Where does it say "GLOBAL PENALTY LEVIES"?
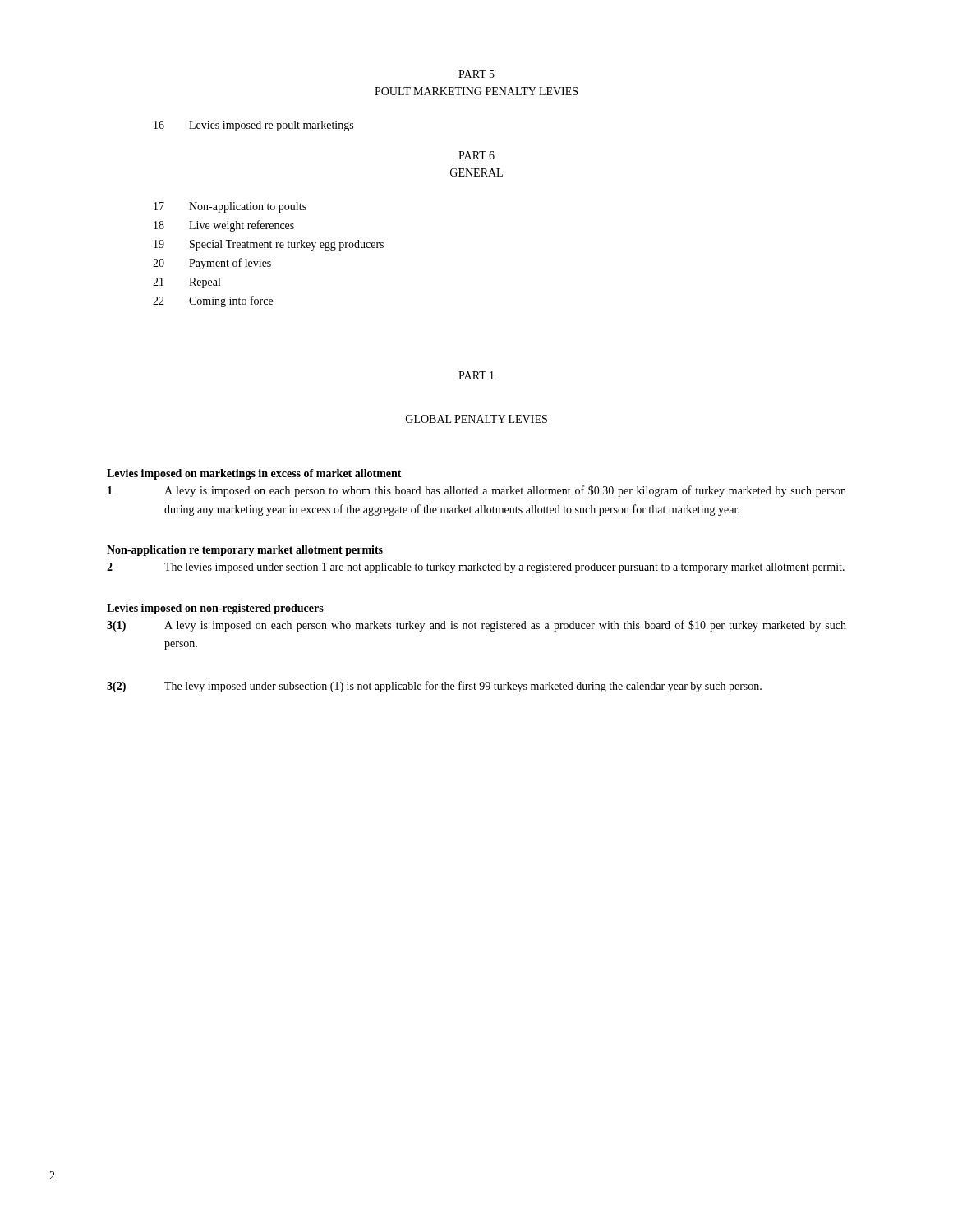Viewport: 953px width, 1232px height. click(x=476, y=419)
